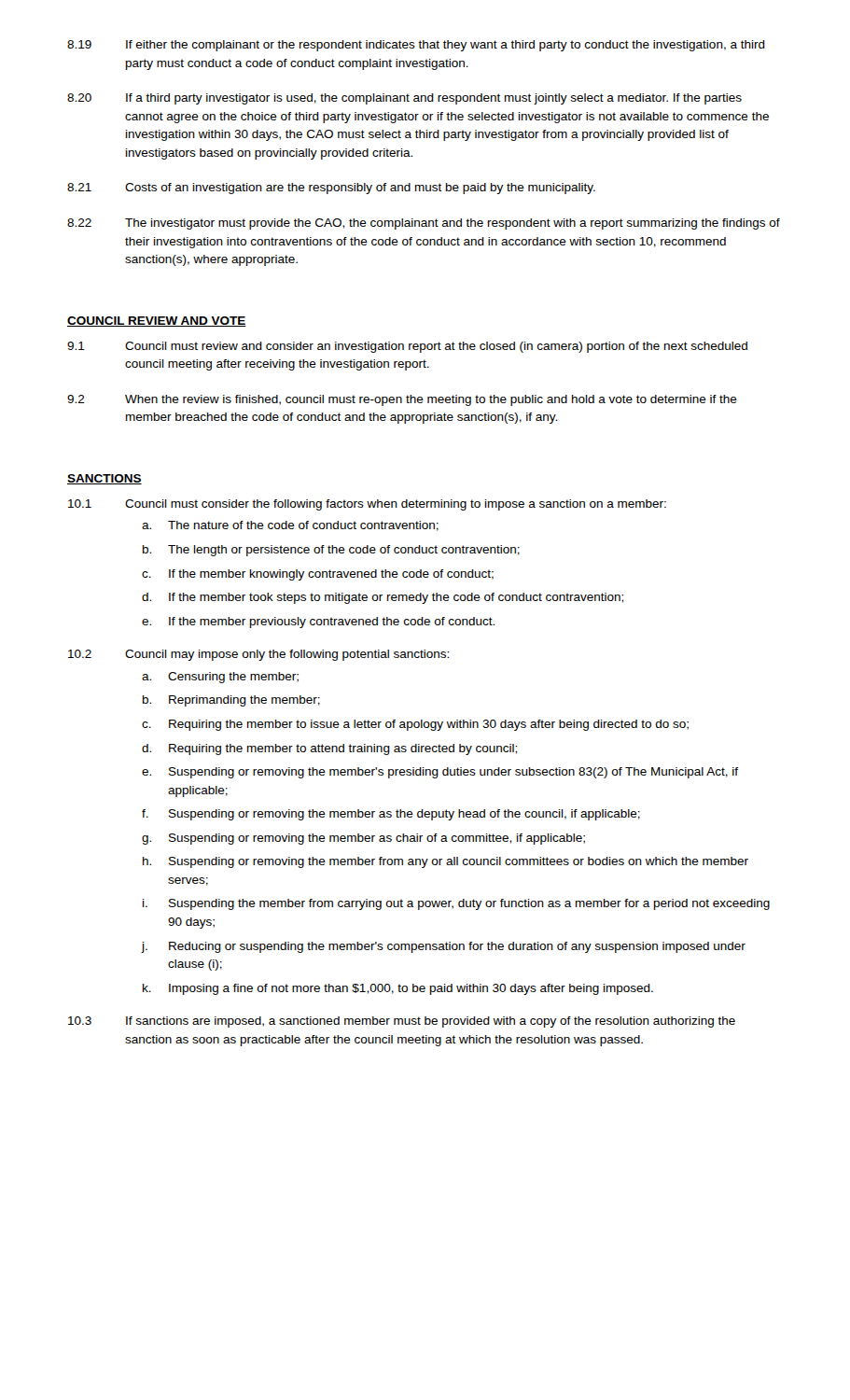
Task: Locate the block of text that opens with "9.2 When the review is finished,"
Action: [x=425, y=408]
